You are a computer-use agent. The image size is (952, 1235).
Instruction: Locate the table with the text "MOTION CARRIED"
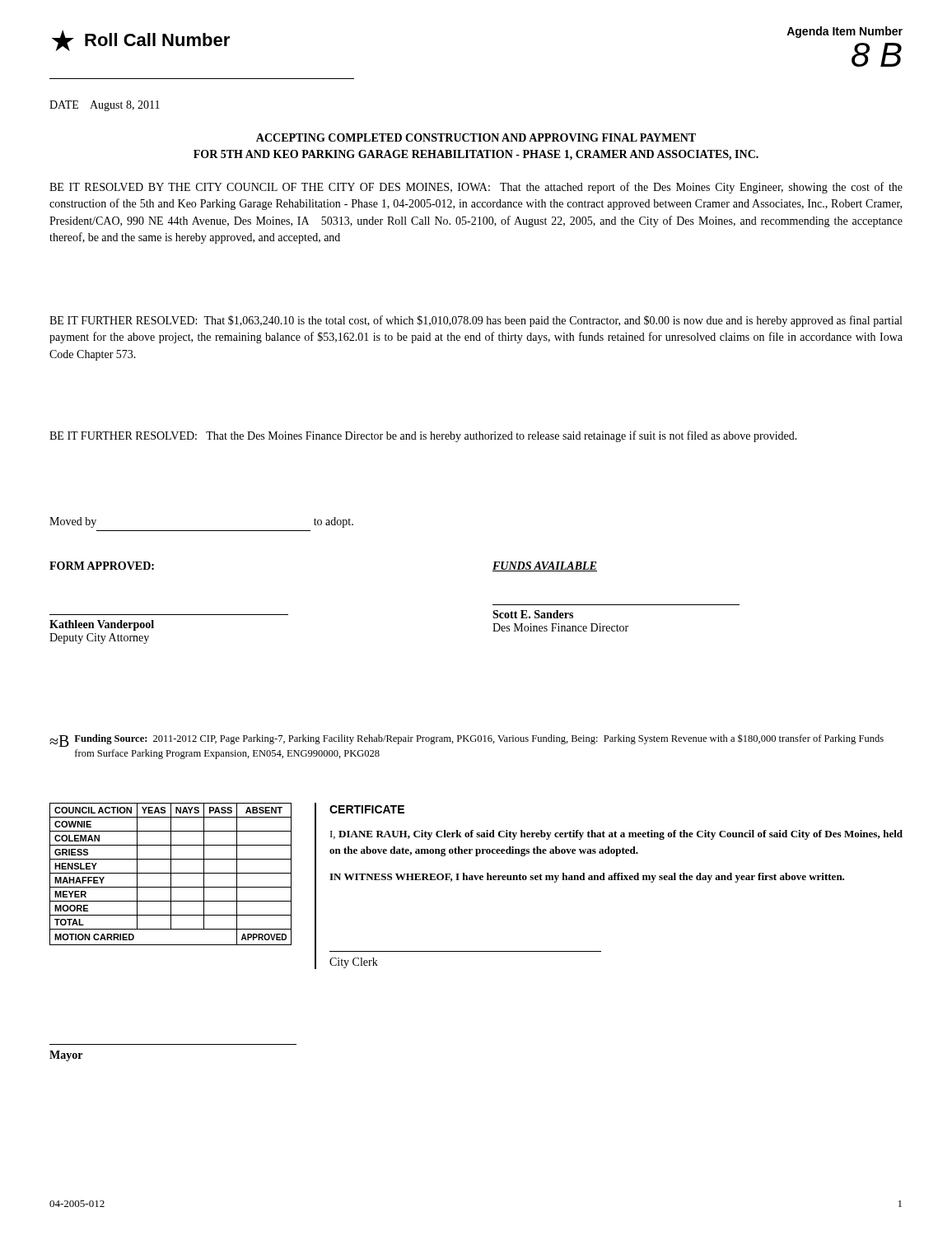(x=173, y=932)
